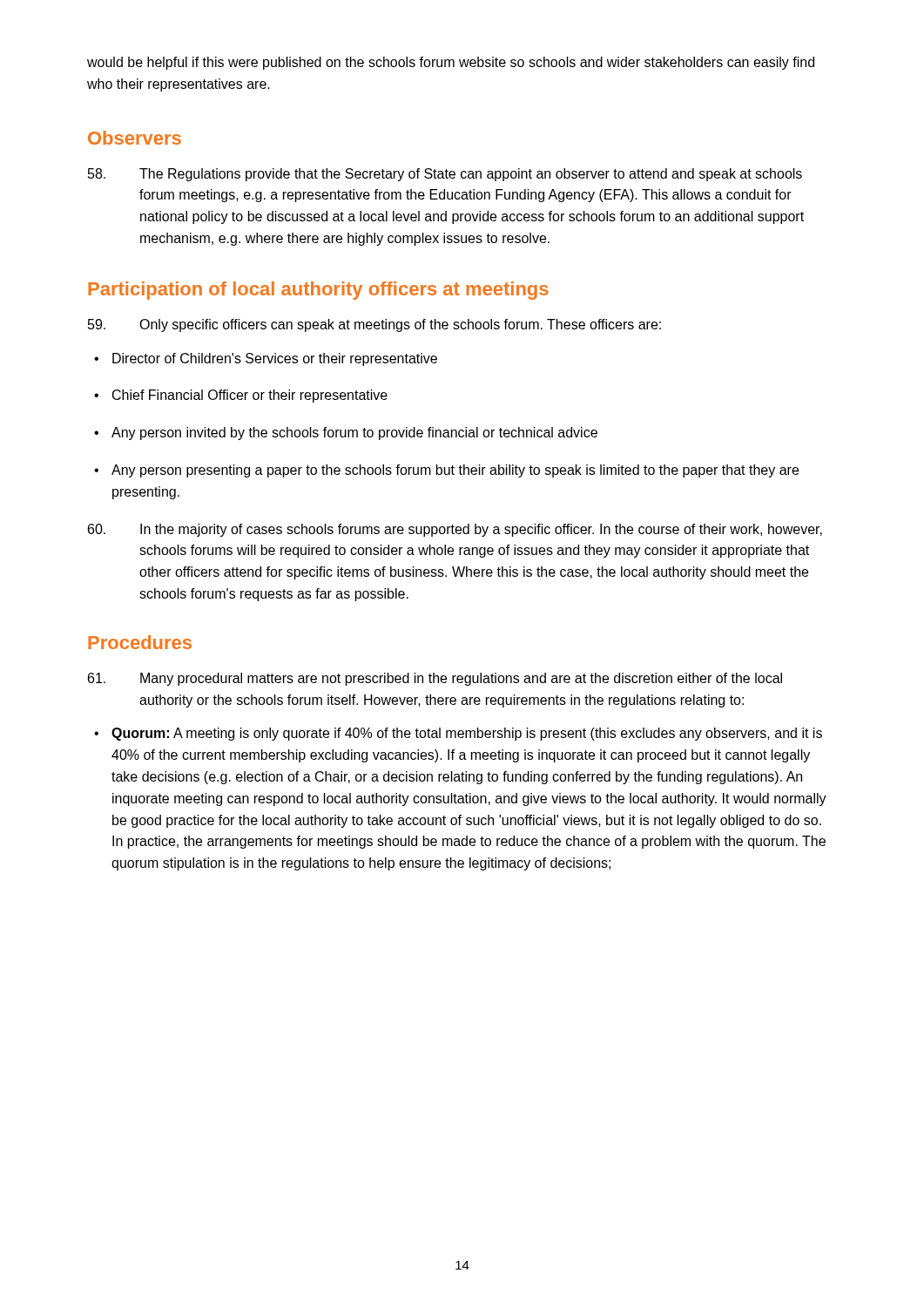The height and width of the screenshot is (1307, 924).
Task: Find the text block starting "Many procedural matters are not"
Action: pos(462,690)
